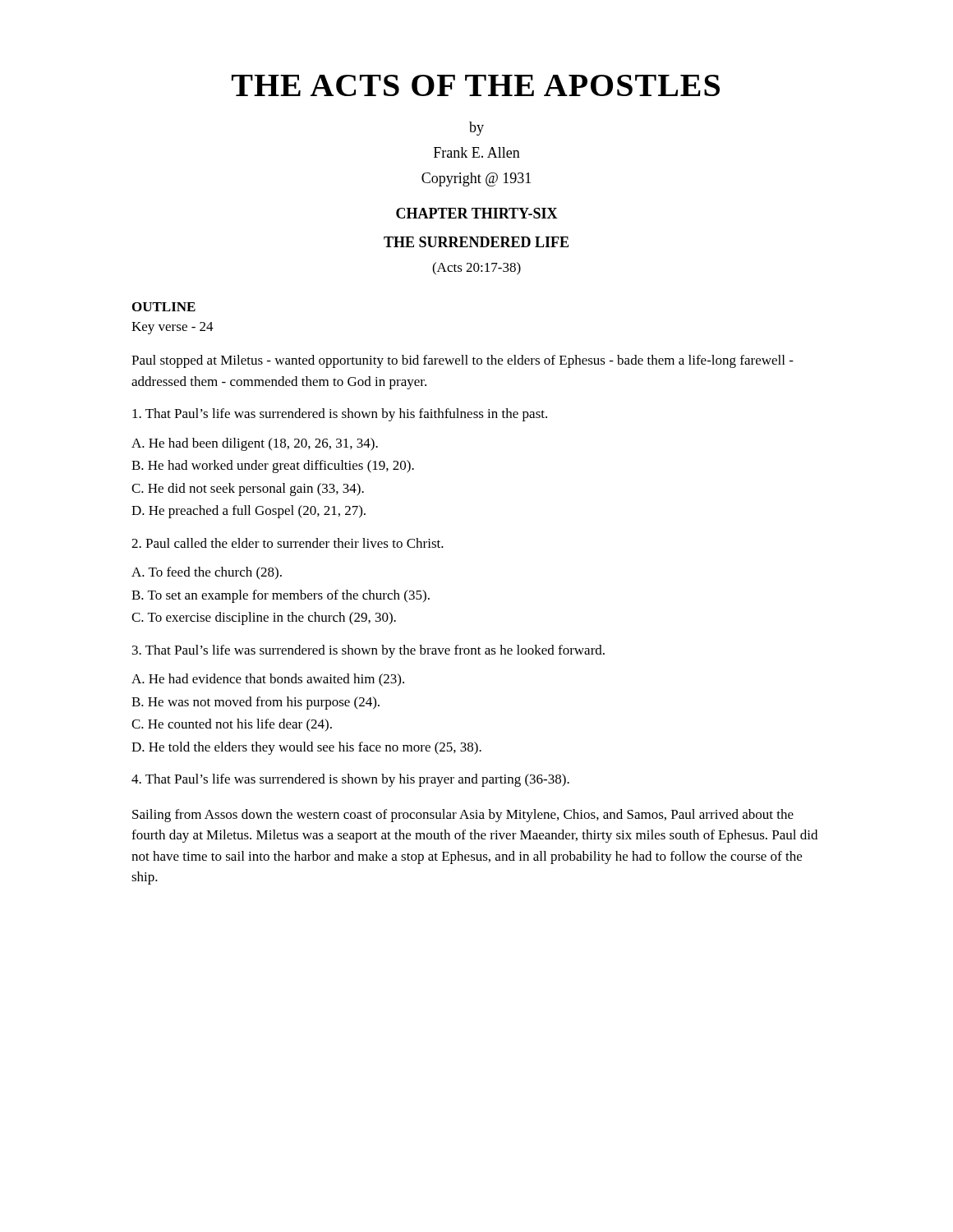Viewport: 953px width, 1232px height.
Task: Locate the region starting "D. He told the"
Action: (x=476, y=747)
